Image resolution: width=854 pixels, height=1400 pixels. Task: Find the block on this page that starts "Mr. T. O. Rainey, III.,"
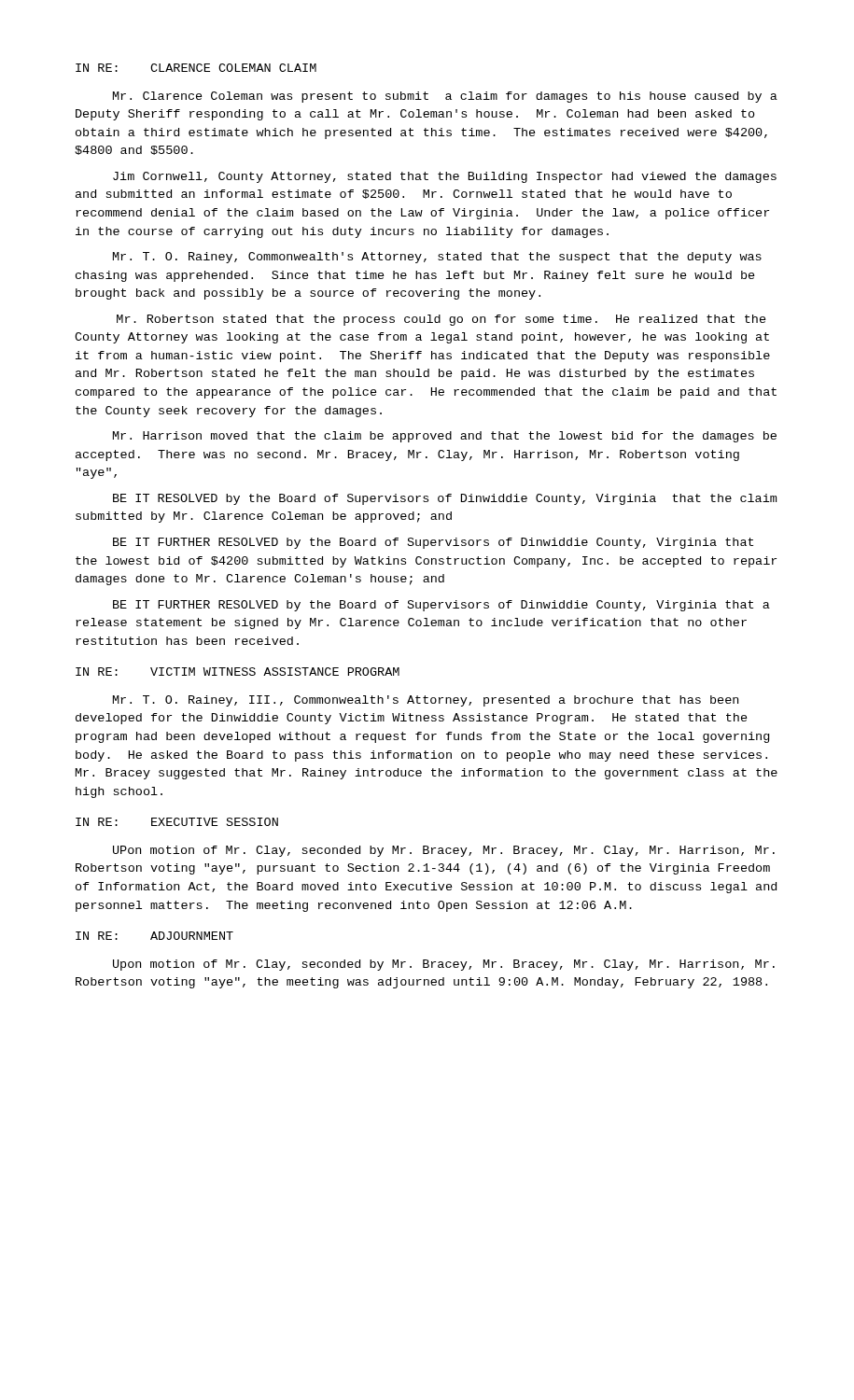[x=426, y=746]
